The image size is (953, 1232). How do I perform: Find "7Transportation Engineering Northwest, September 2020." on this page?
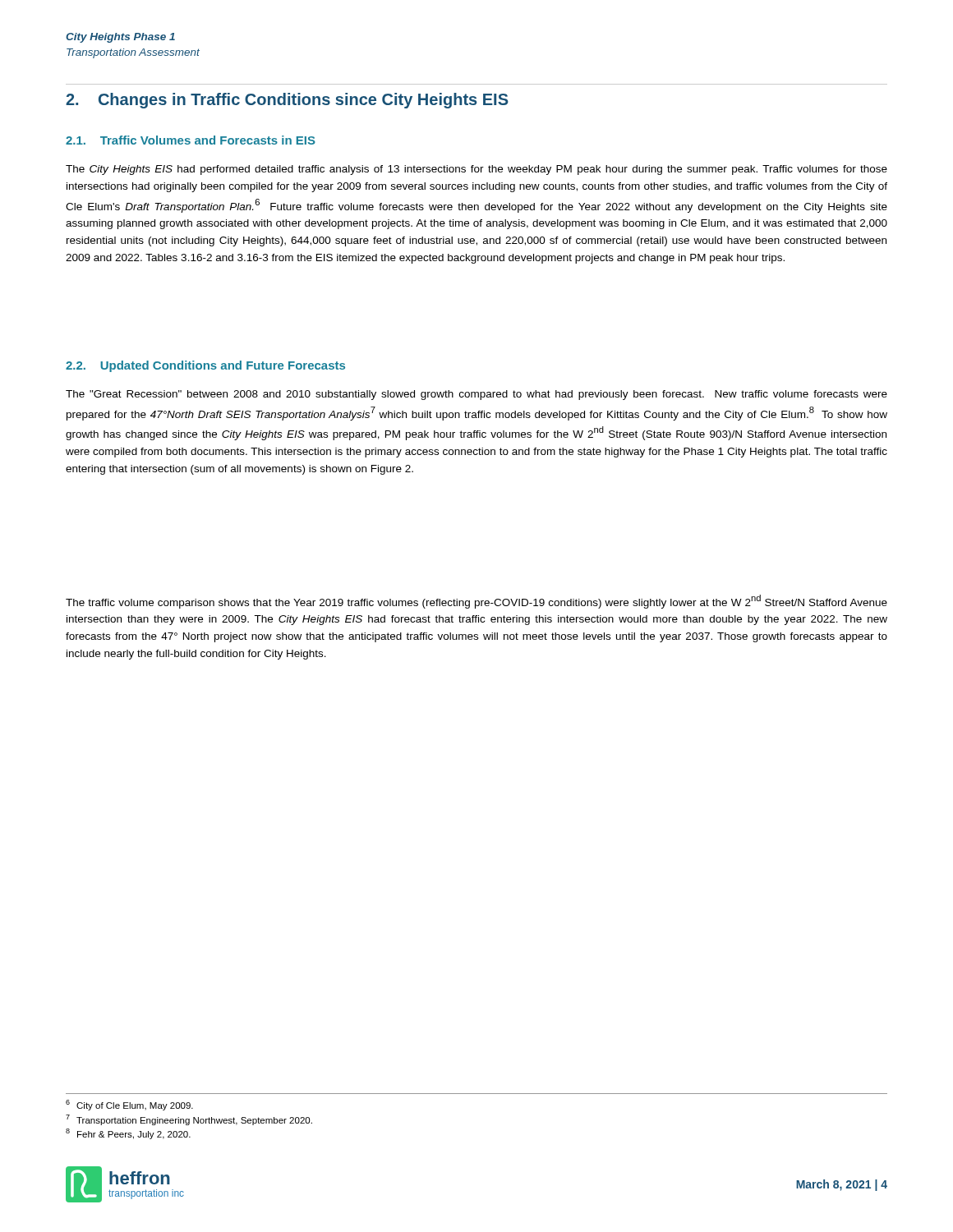click(x=189, y=1120)
